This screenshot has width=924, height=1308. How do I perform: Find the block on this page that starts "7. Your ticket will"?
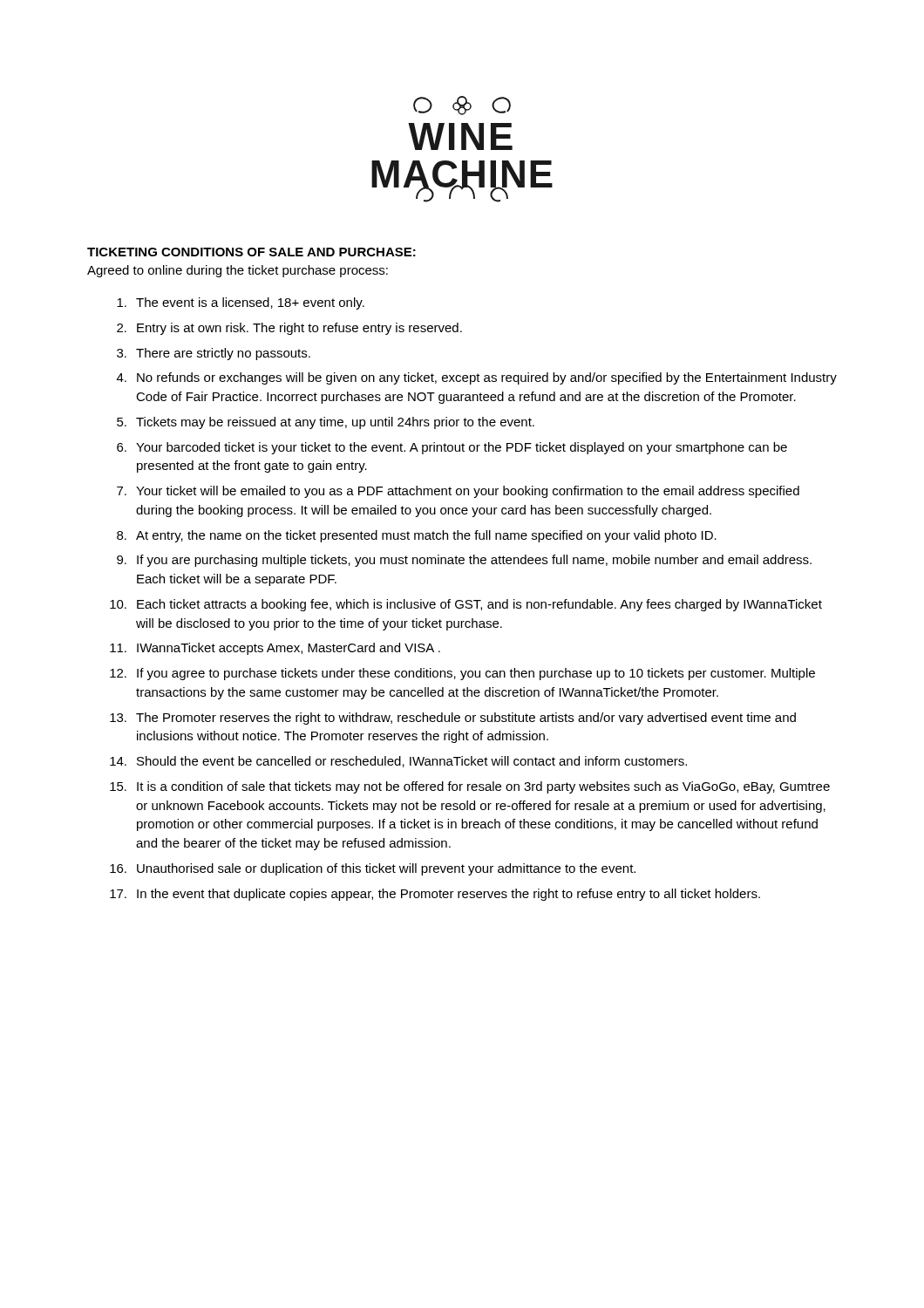point(462,500)
